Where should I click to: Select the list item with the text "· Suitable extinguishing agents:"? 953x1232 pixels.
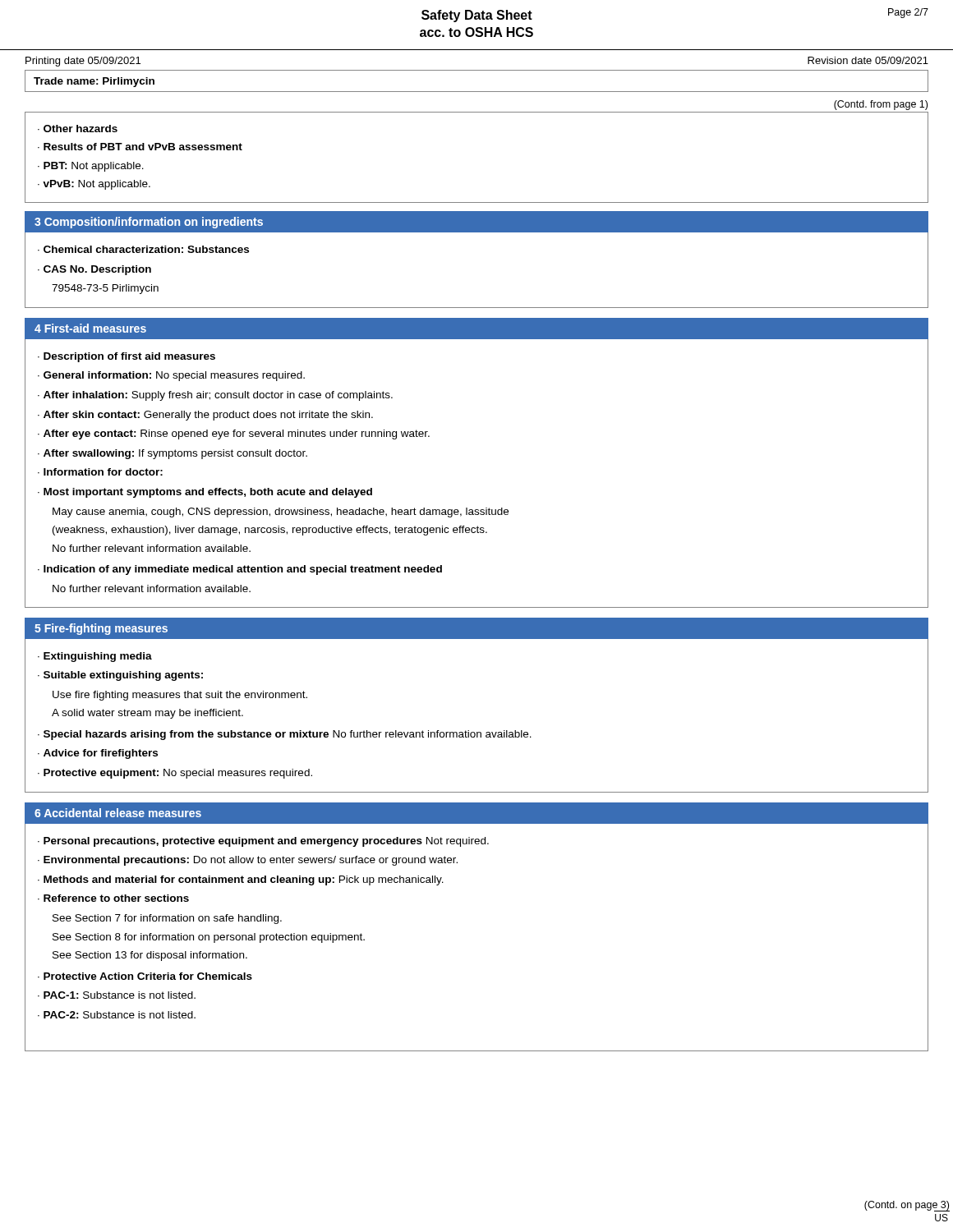[120, 675]
